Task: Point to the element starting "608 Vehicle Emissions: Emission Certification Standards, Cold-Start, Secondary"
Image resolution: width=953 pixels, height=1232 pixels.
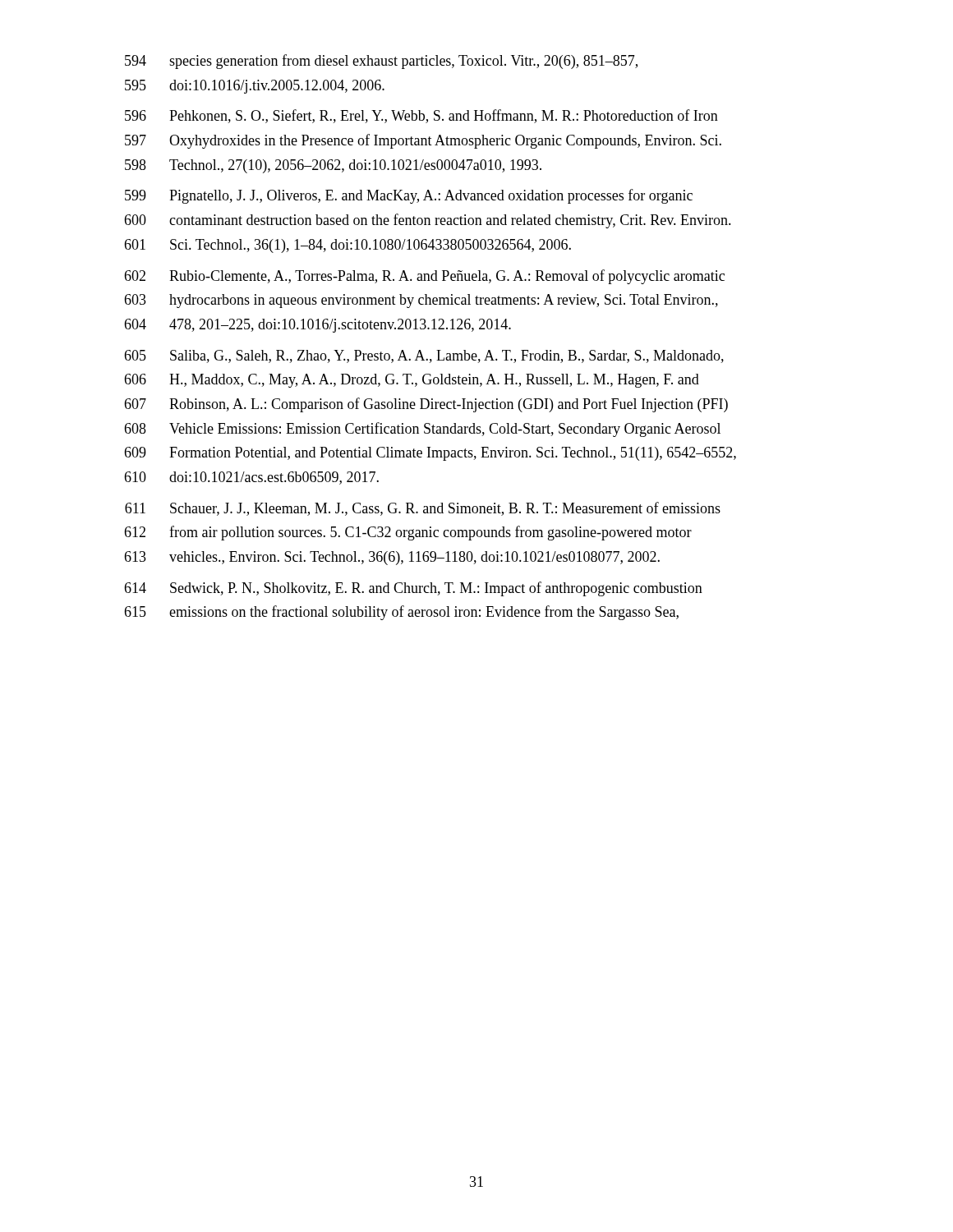Action: point(476,429)
